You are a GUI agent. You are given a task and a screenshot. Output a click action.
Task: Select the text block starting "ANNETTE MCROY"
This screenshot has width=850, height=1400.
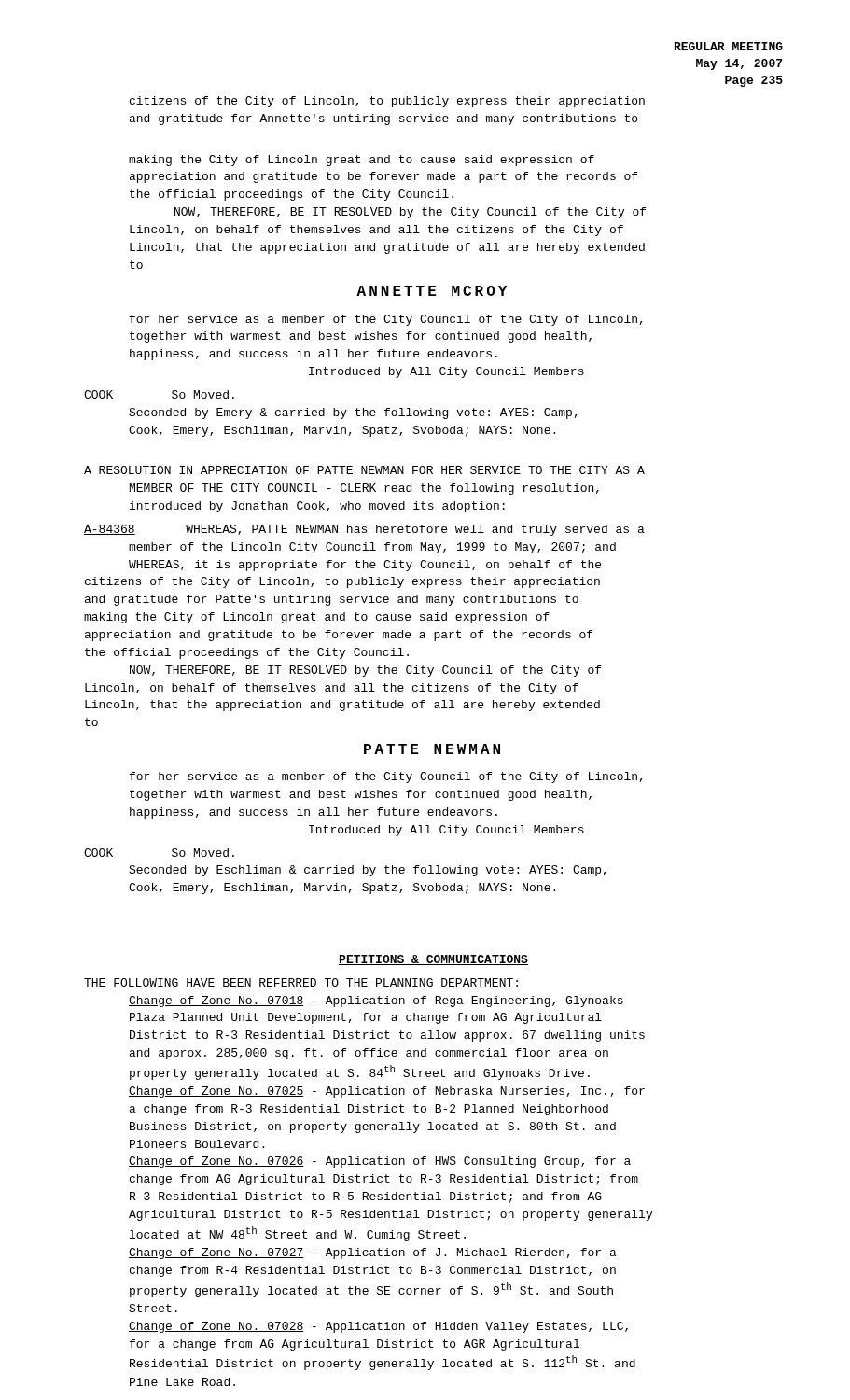(x=433, y=293)
